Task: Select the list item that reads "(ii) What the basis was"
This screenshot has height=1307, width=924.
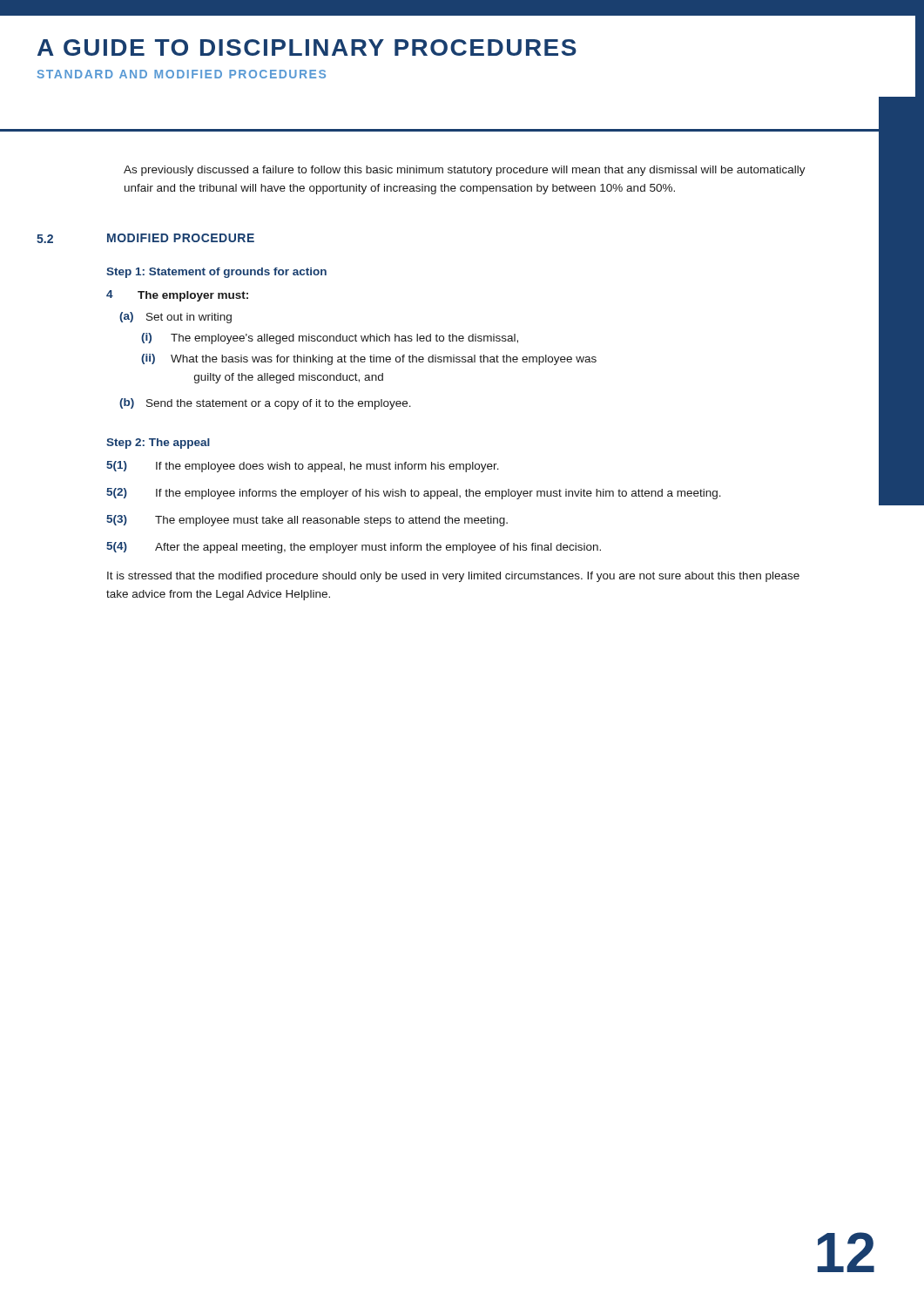Action: [x=369, y=368]
